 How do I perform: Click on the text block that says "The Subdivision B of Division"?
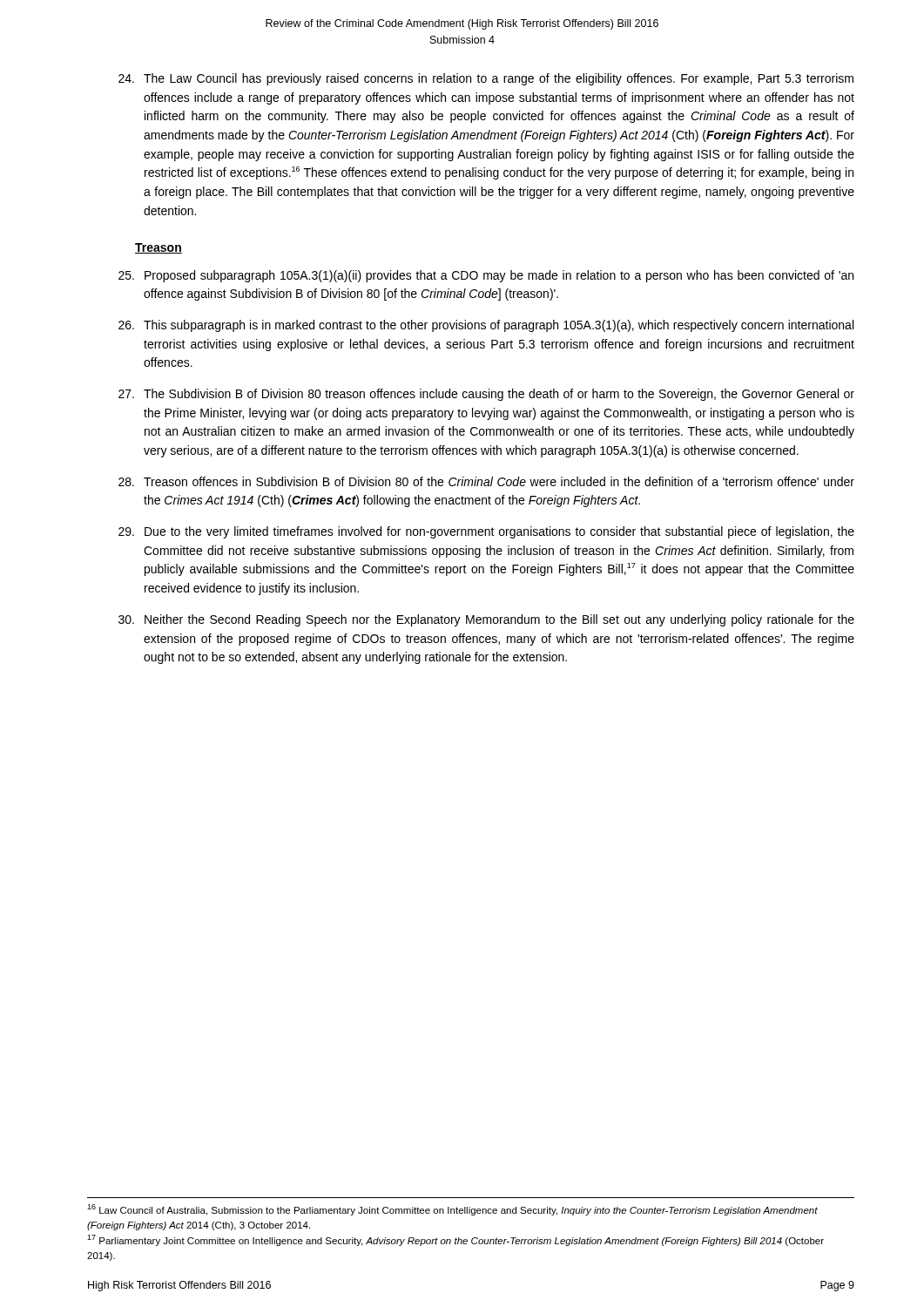pos(471,423)
